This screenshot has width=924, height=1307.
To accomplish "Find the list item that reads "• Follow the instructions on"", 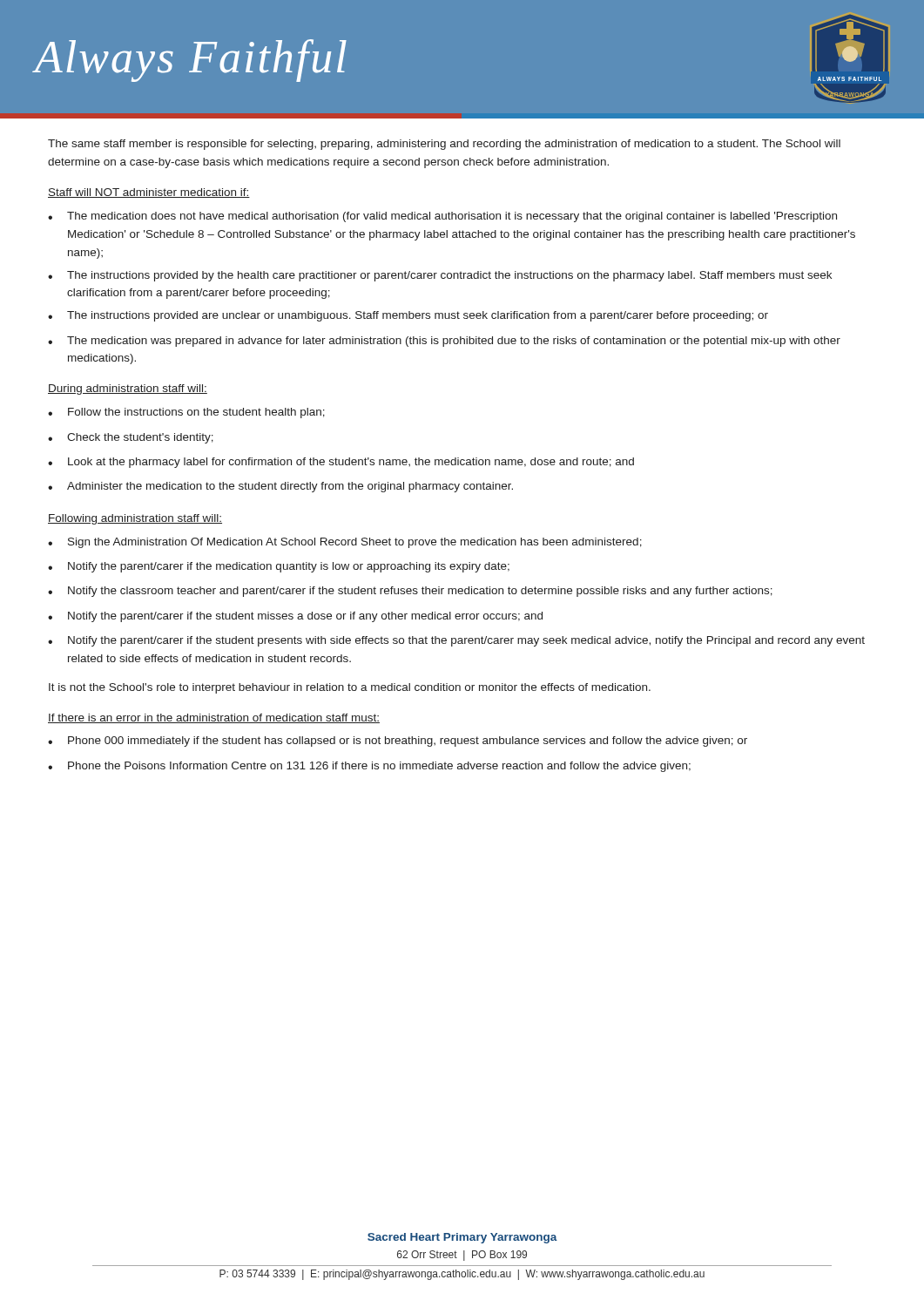I will click(x=186, y=413).
